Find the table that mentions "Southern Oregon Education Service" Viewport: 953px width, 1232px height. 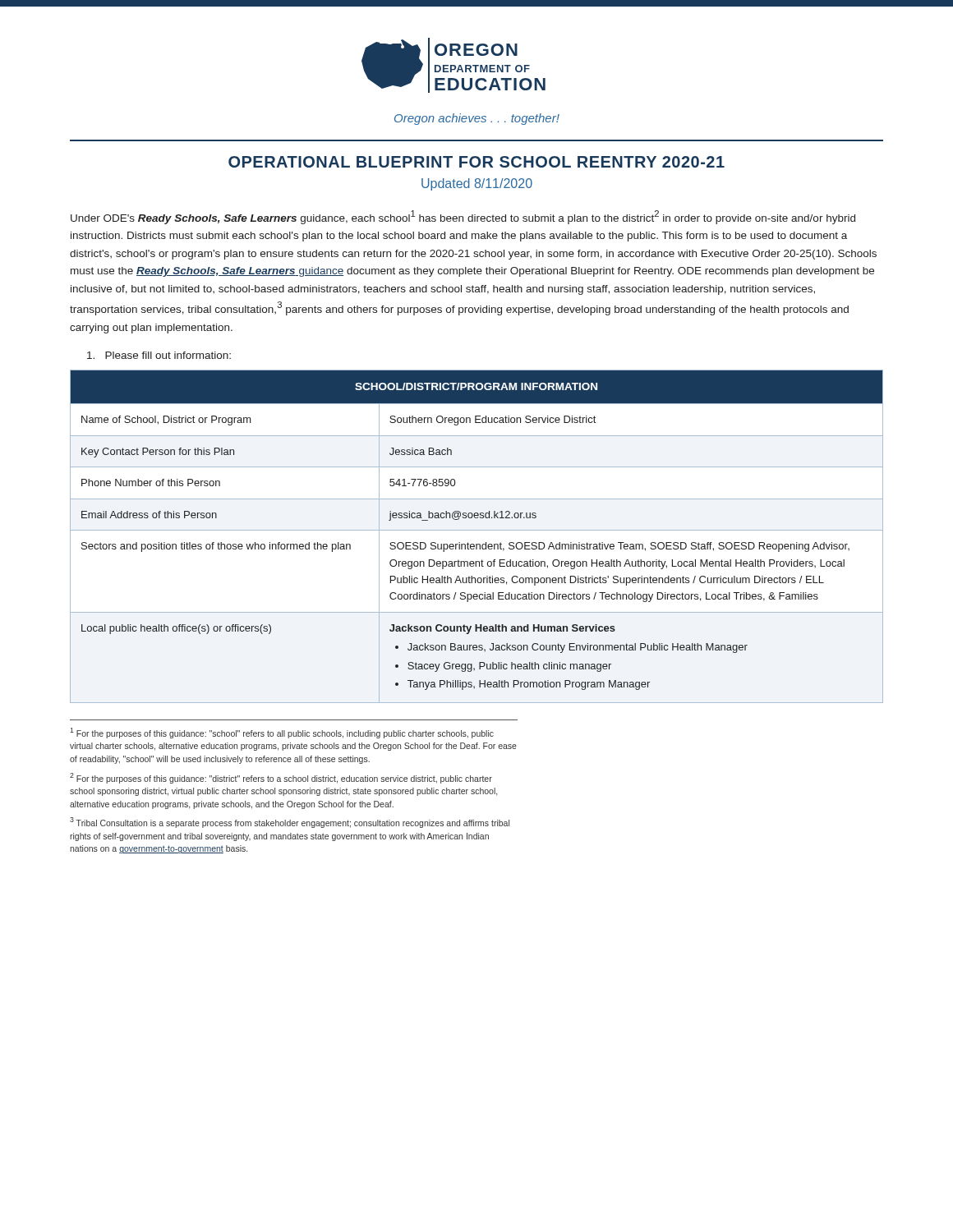(476, 536)
